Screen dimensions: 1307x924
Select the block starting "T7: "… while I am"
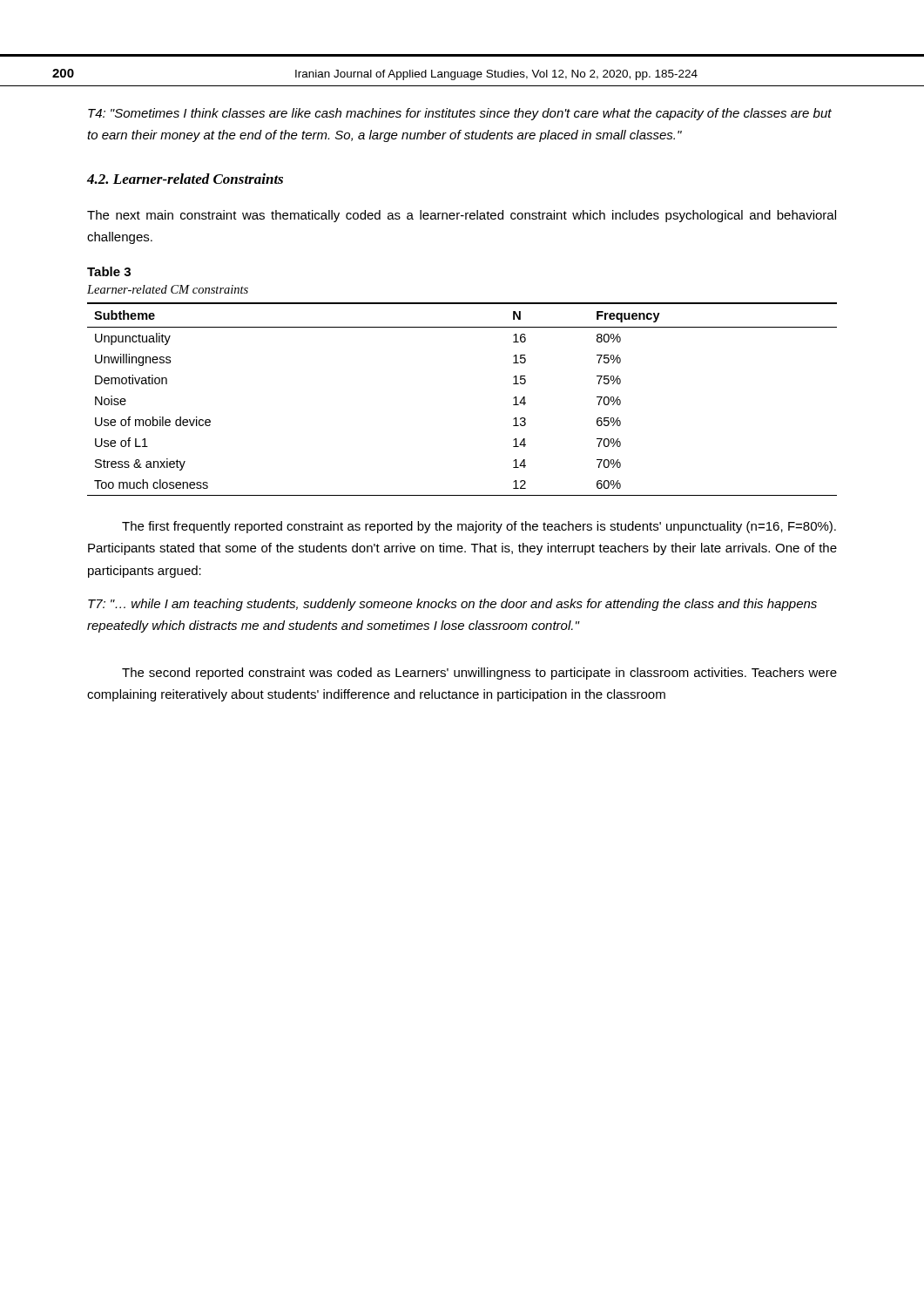point(452,614)
